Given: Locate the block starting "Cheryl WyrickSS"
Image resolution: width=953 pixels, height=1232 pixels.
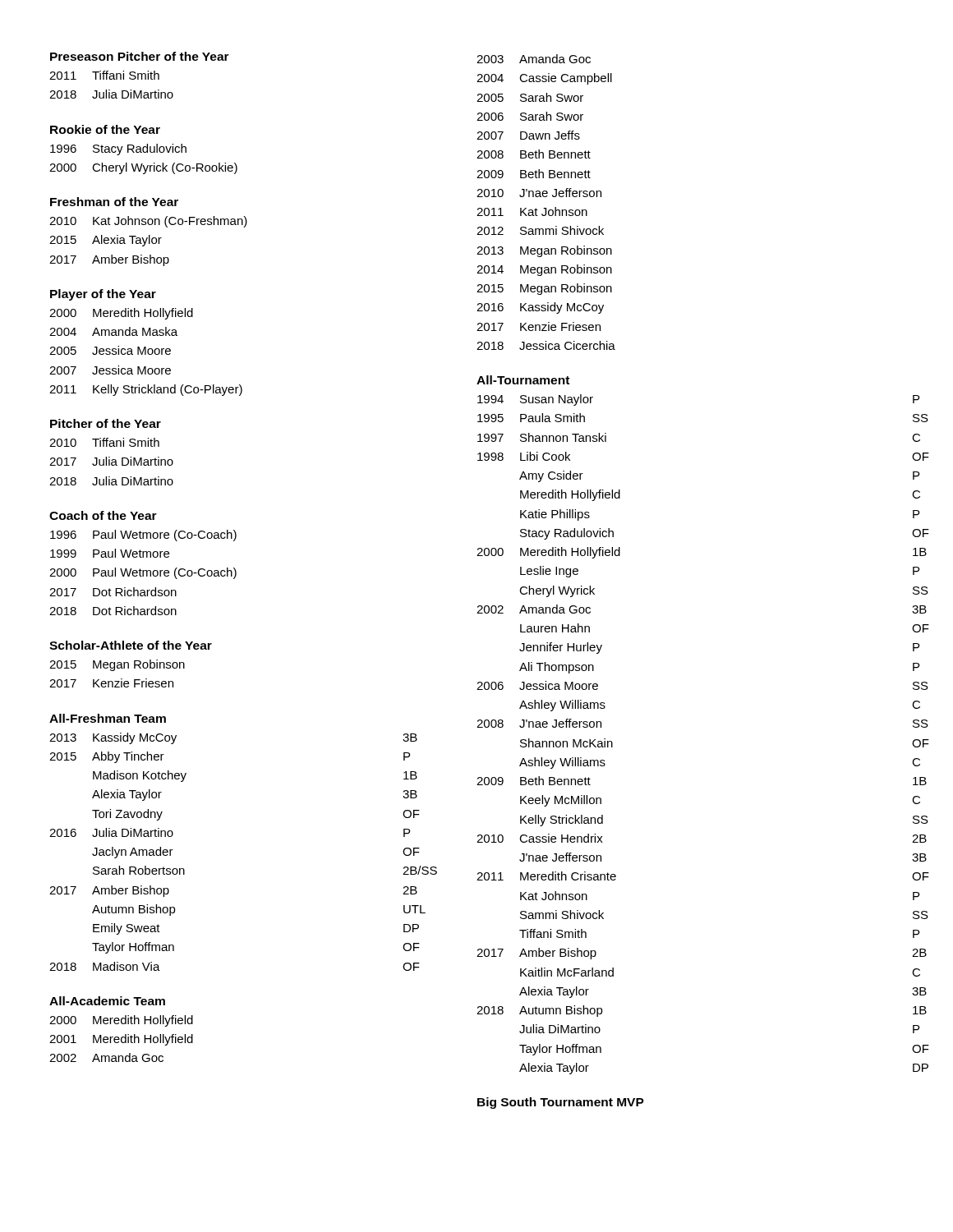Looking at the screenshot, I should [553, 591].
